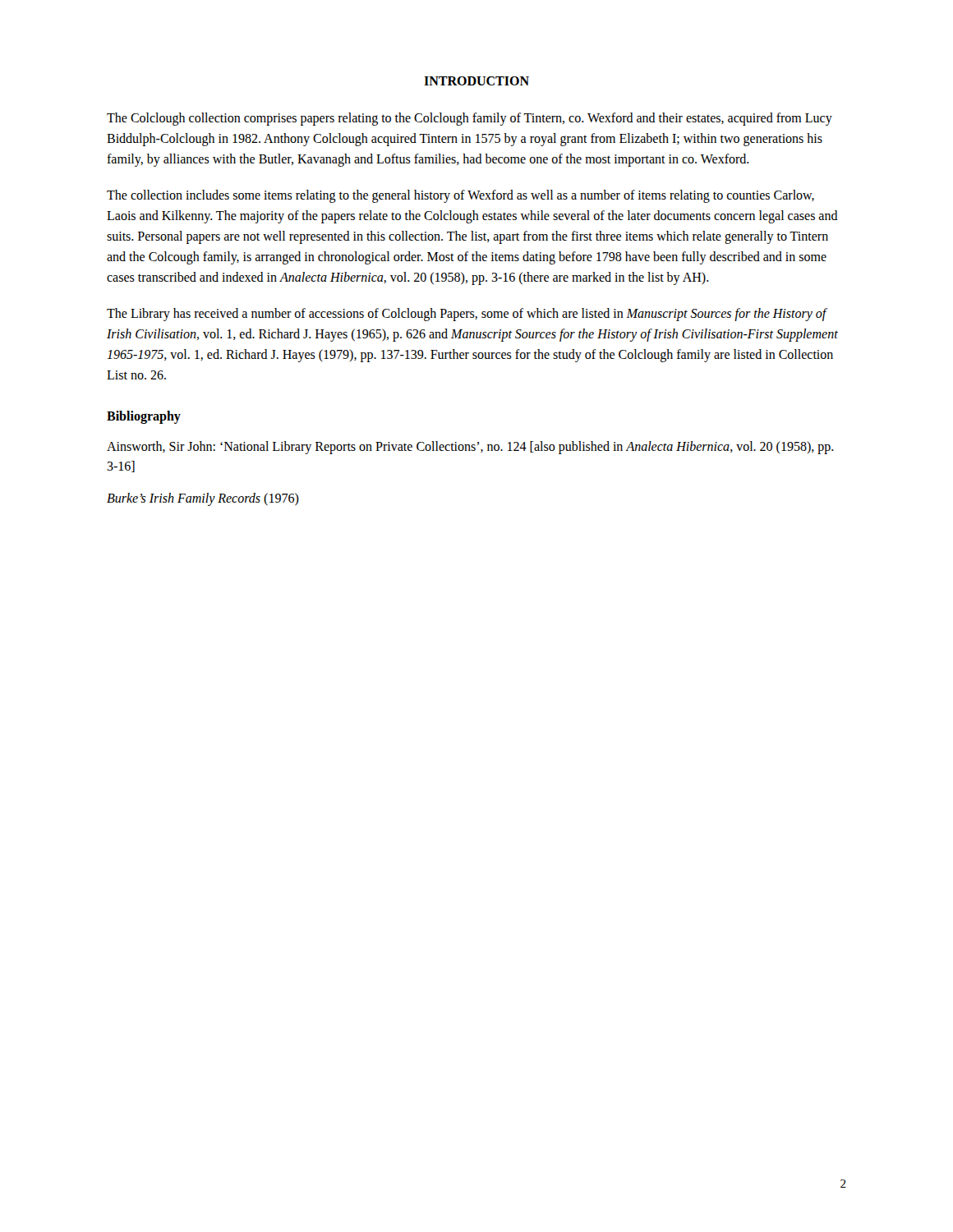
Task: Click the passage that begins "The Colclough collection comprises papers relating"
Action: point(469,138)
